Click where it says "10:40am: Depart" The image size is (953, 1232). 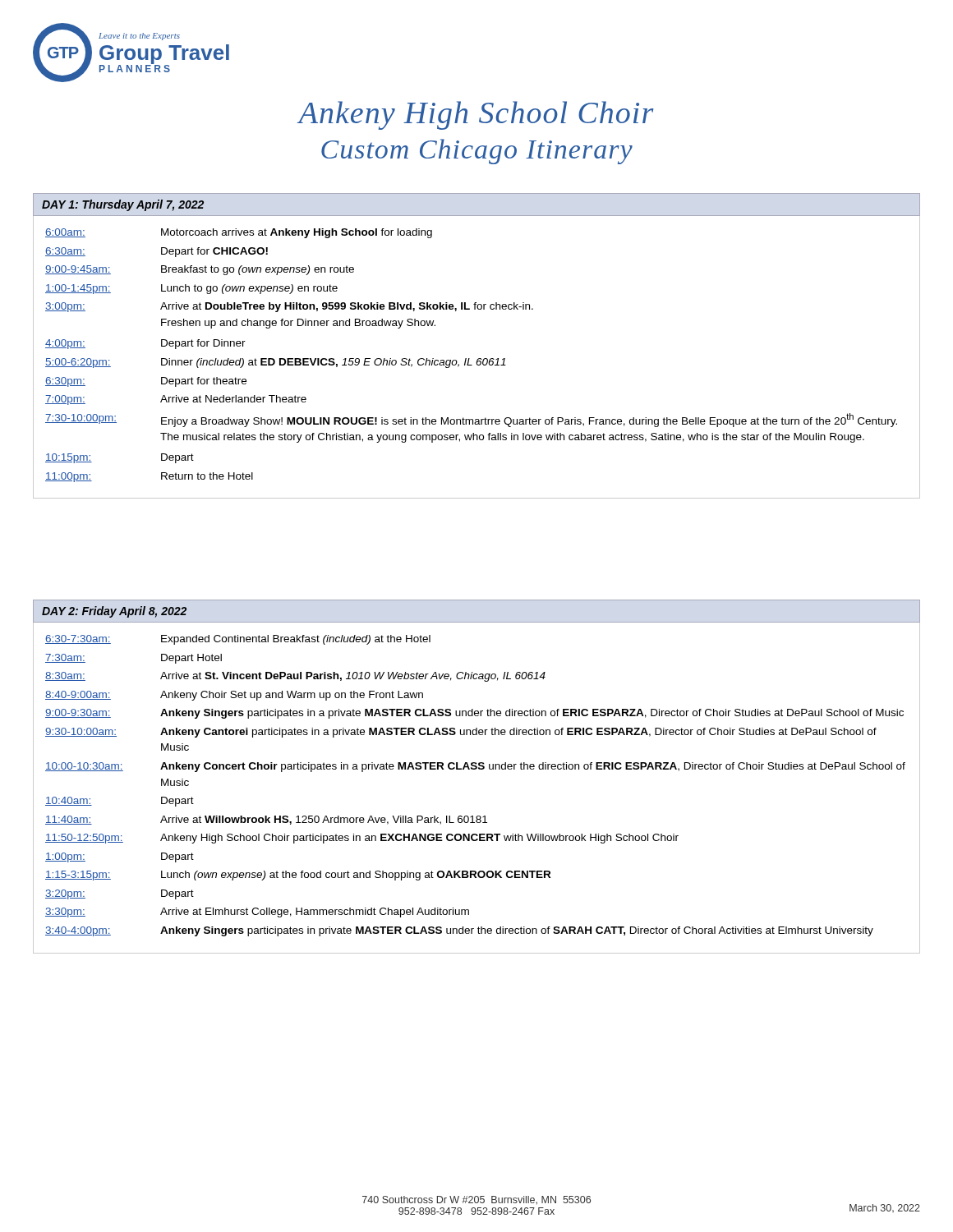[68, 801]
